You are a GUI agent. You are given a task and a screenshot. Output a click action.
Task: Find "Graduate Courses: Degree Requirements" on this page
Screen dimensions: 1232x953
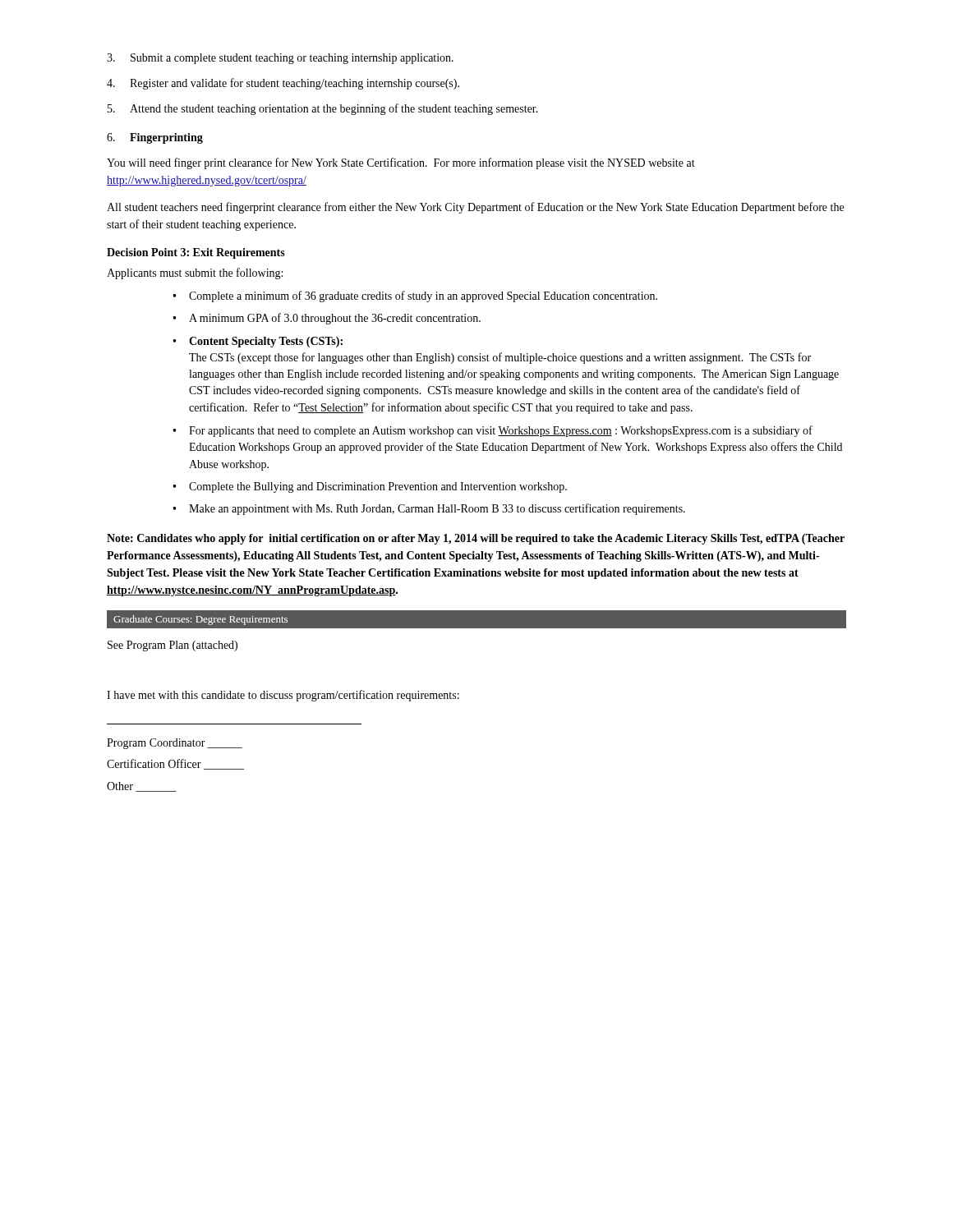[201, 618]
